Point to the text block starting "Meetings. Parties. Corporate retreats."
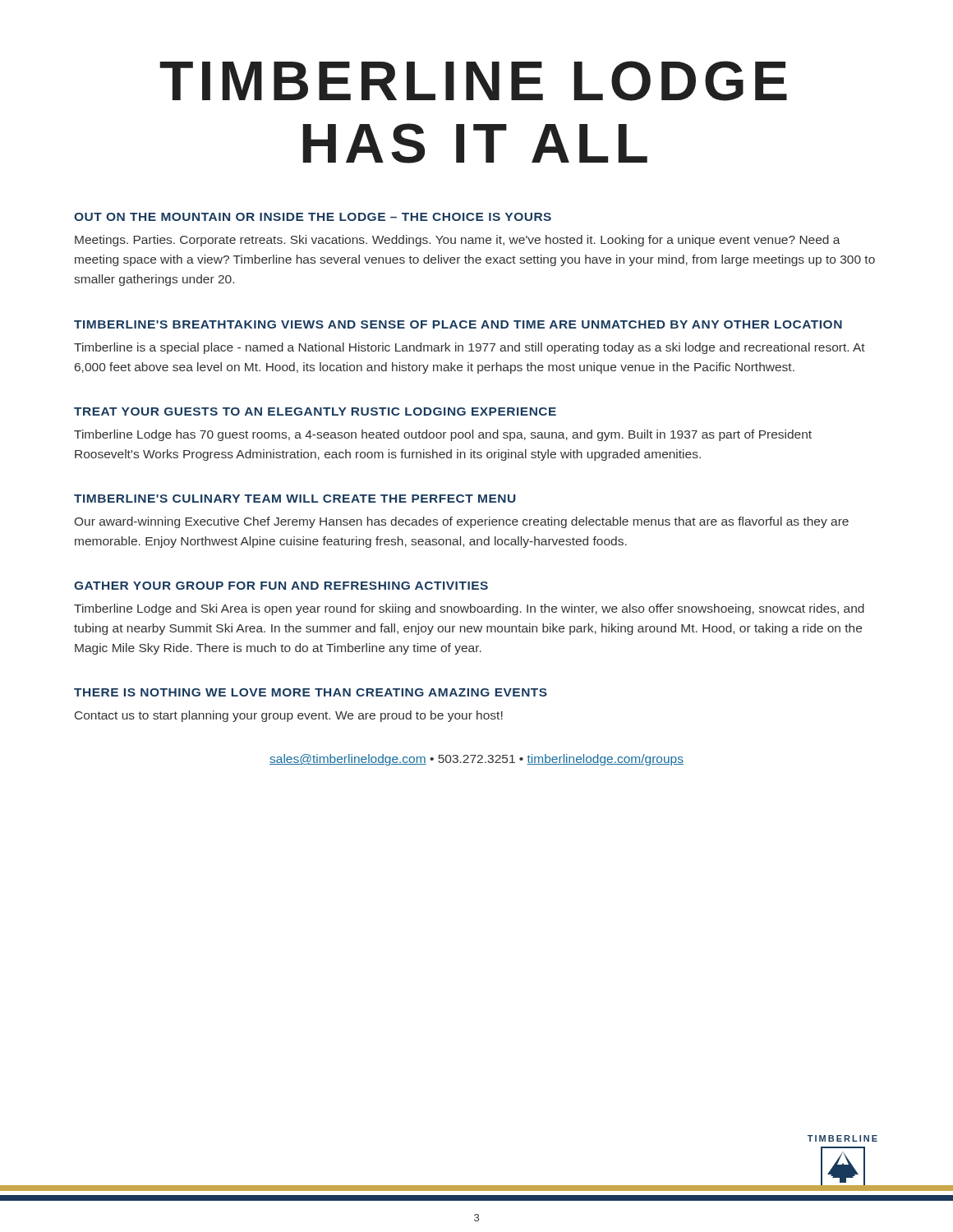This screenshot has width=953, height=1232. click(x=475, y=260)
